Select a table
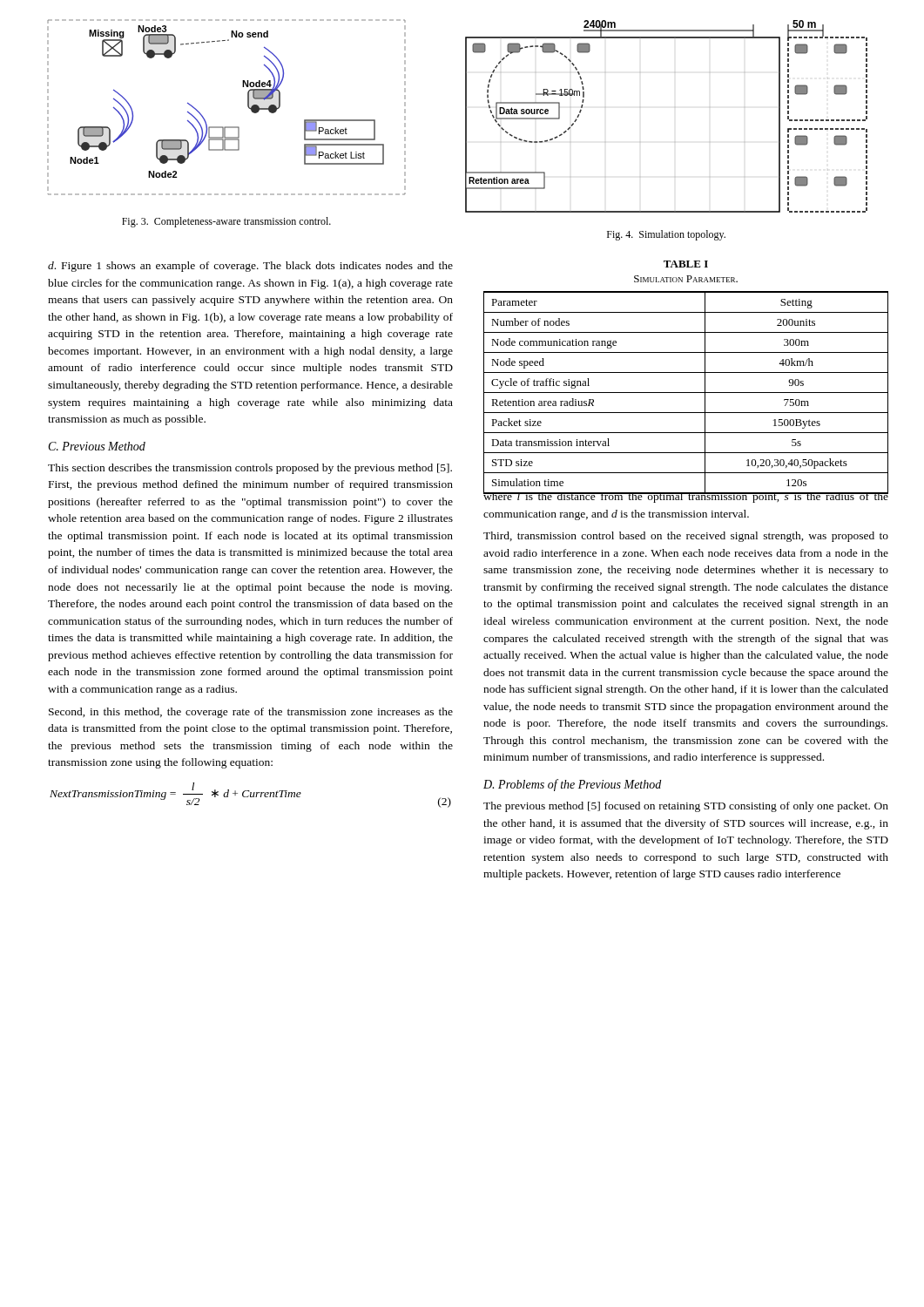Viewport: 924px width, 1307px height. [x=686, y=393]
